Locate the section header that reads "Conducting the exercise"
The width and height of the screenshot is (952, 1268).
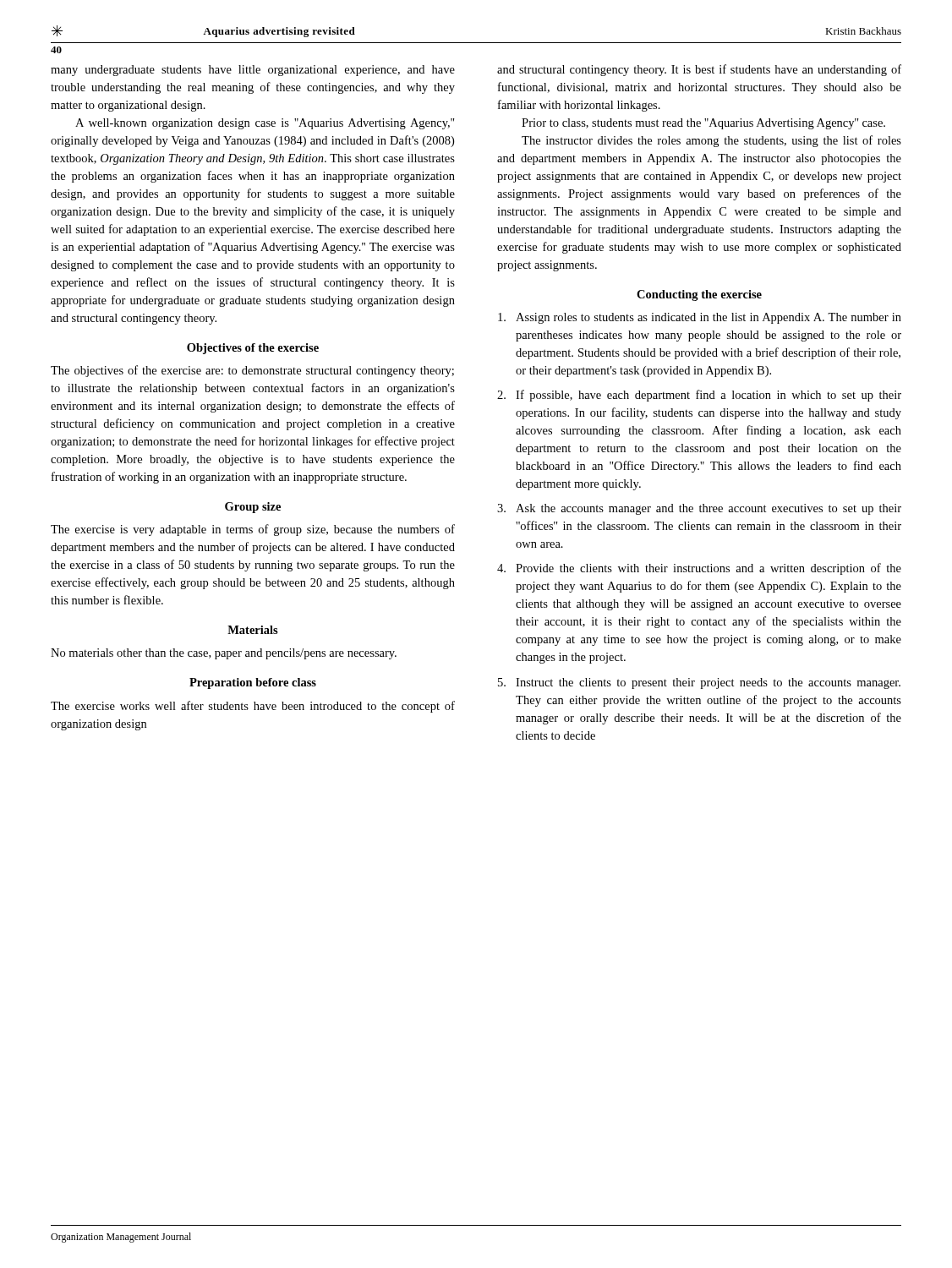click(699, 294)
